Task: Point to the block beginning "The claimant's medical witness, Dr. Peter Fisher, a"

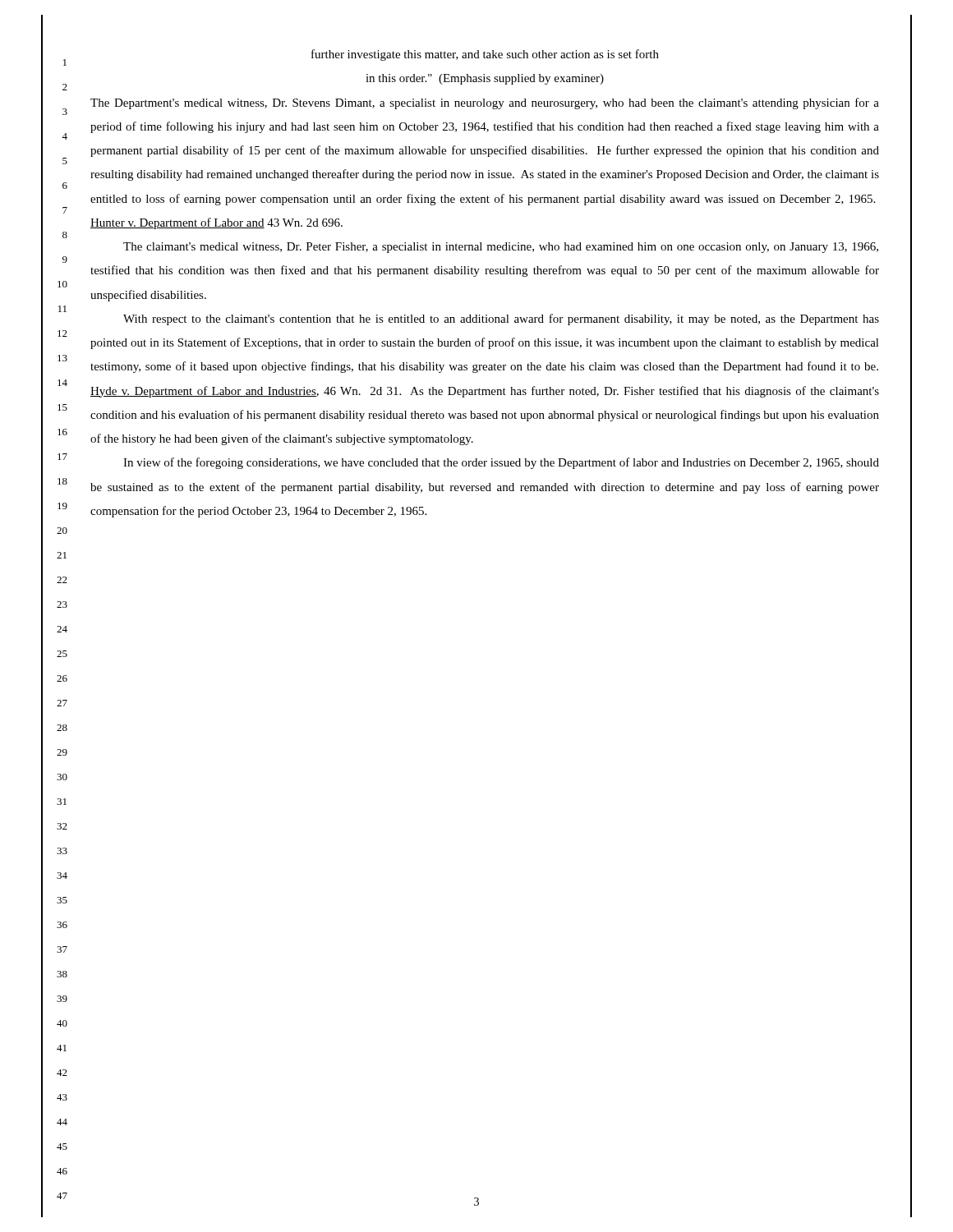Action: [485, 270]
